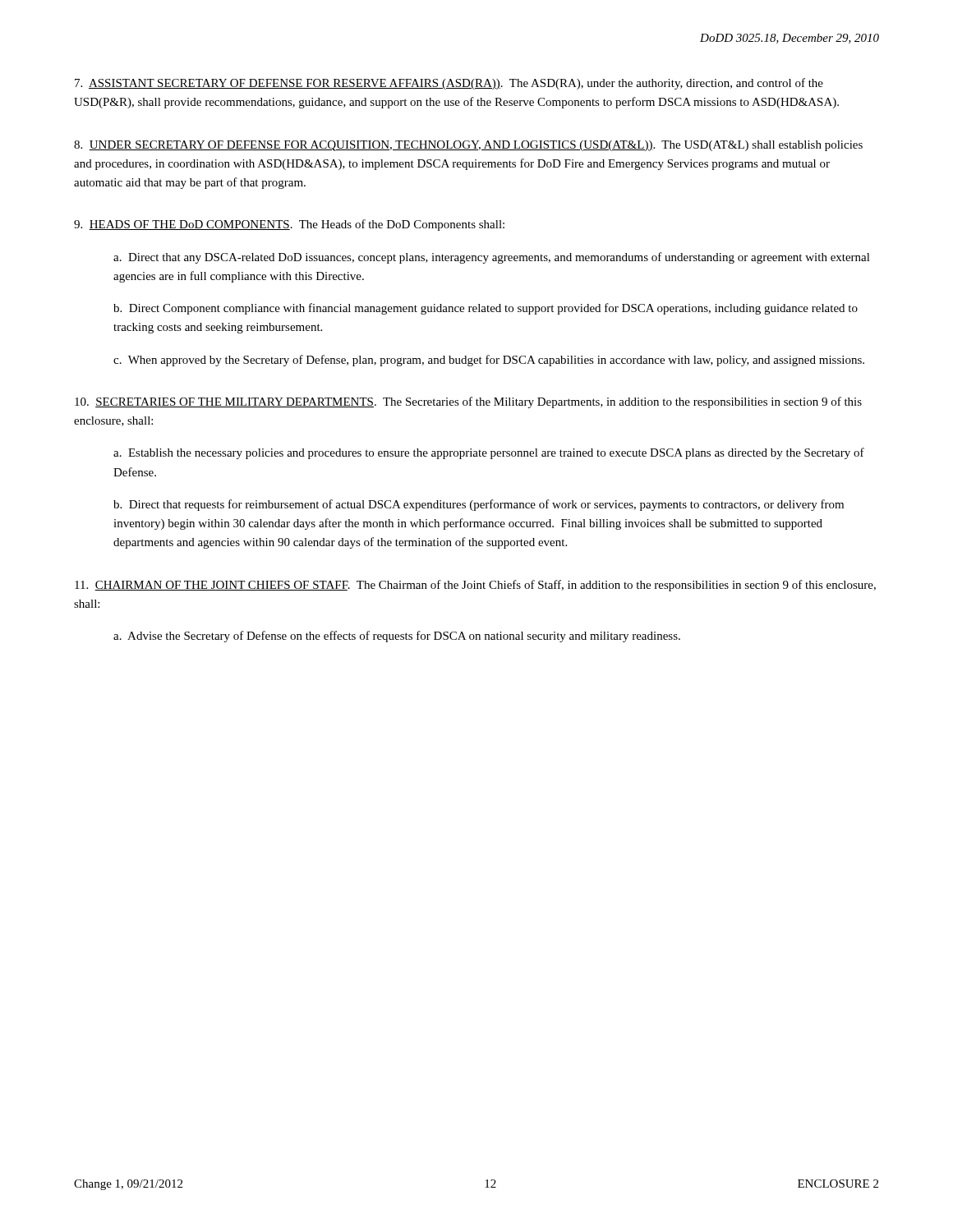This screenshot has height=1232, width=953.
Task: Select the element starting "SECRETARIES OF THE MILITARY DEPARTMENTS. The"
Action: click(476, 411)
